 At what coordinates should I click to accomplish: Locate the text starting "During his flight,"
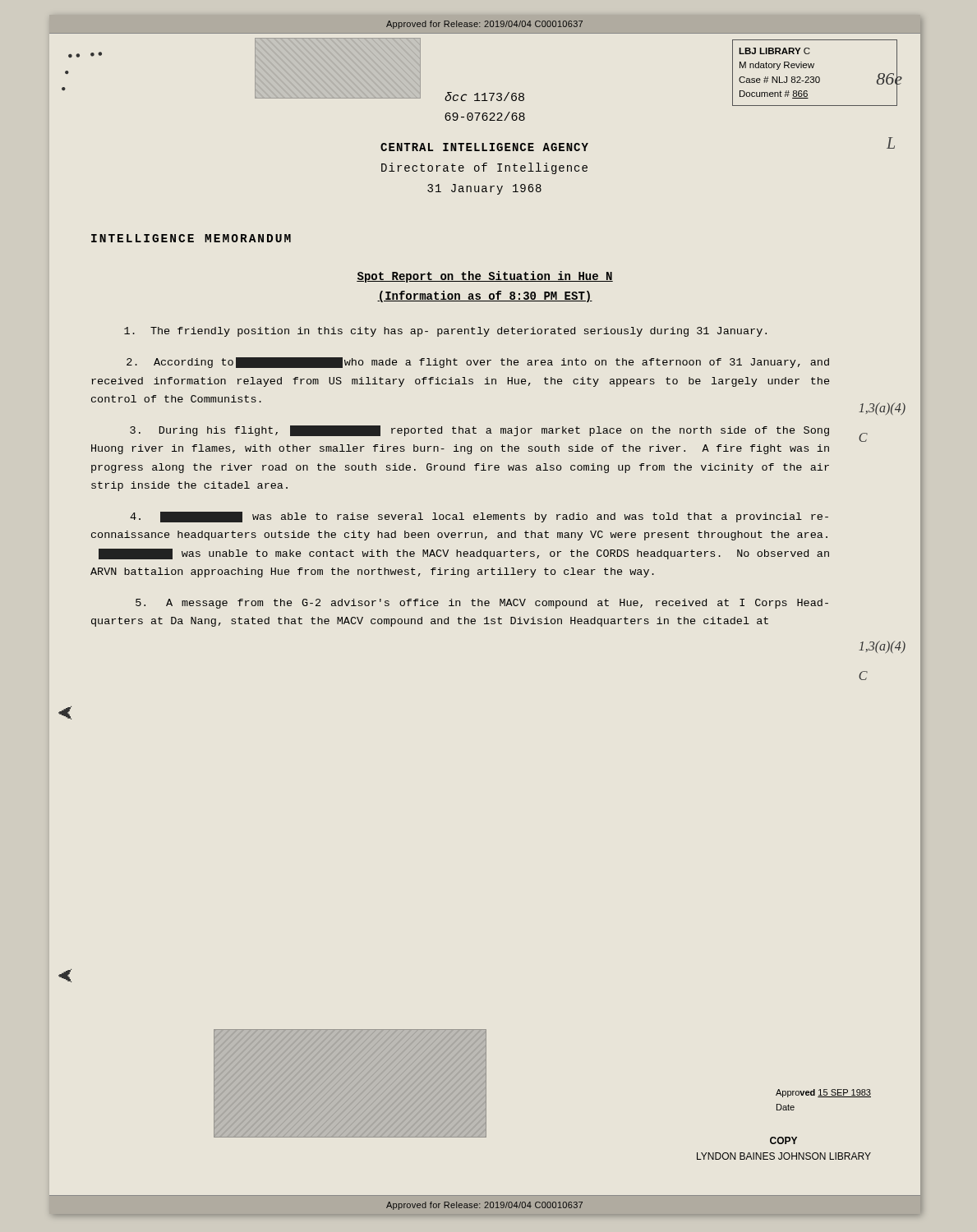coord(460,458)
